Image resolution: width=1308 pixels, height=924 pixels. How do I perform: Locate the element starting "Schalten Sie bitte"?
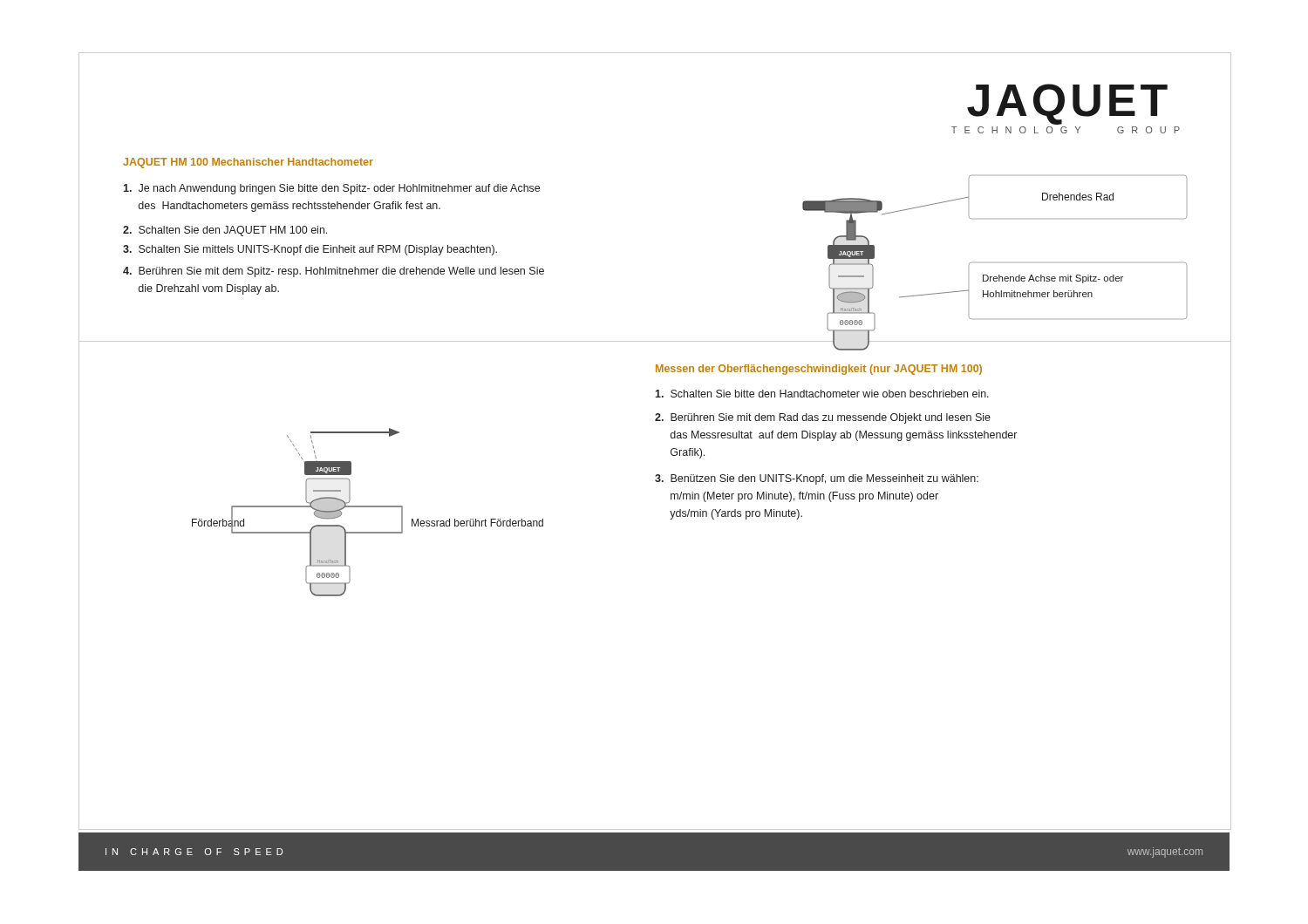[822, 394]
